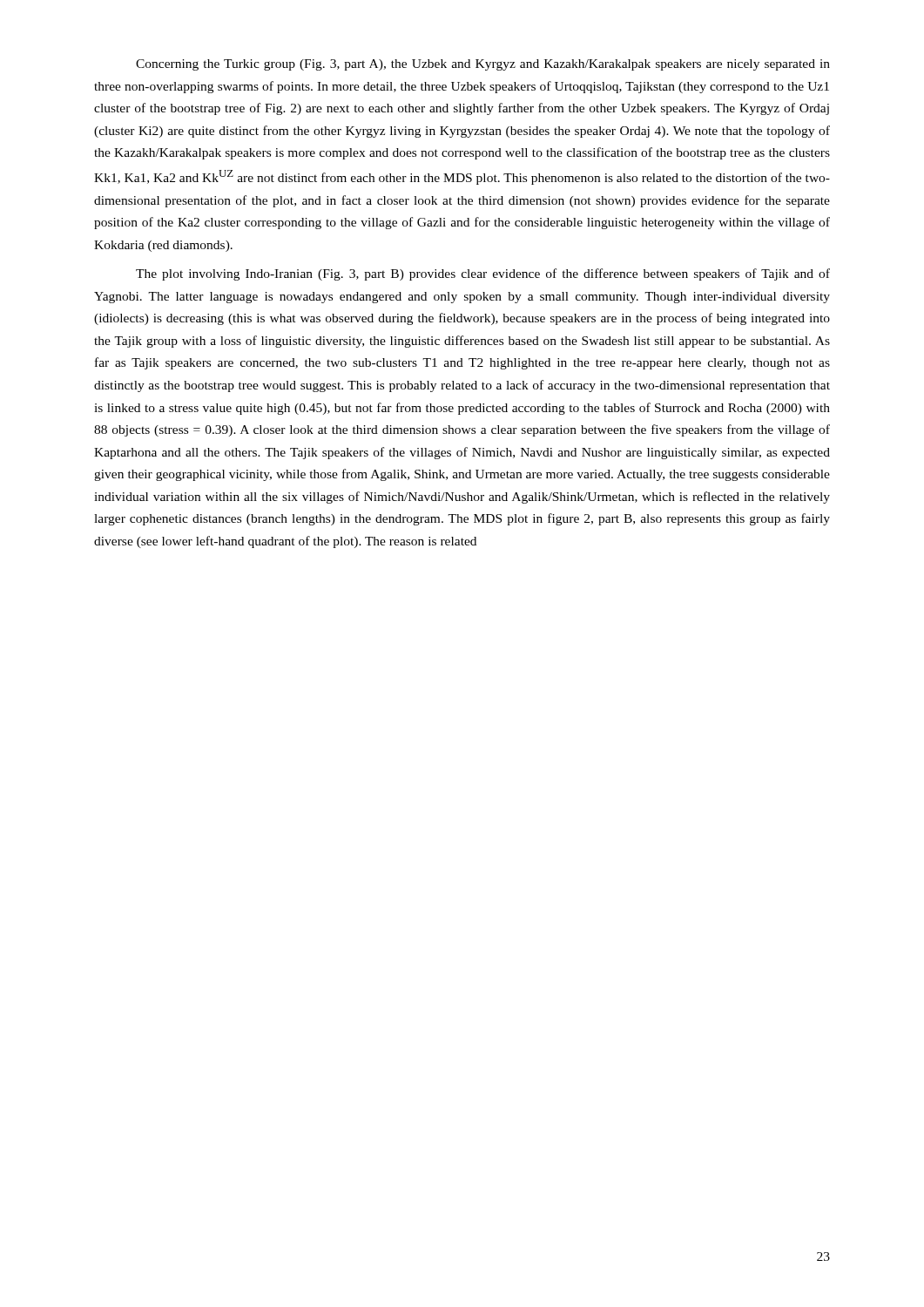Select the element starting "Concerning the Turkic group (Fig. 3,"
This screenshot has height=1307, width=924.
click(x=462, y=154)
